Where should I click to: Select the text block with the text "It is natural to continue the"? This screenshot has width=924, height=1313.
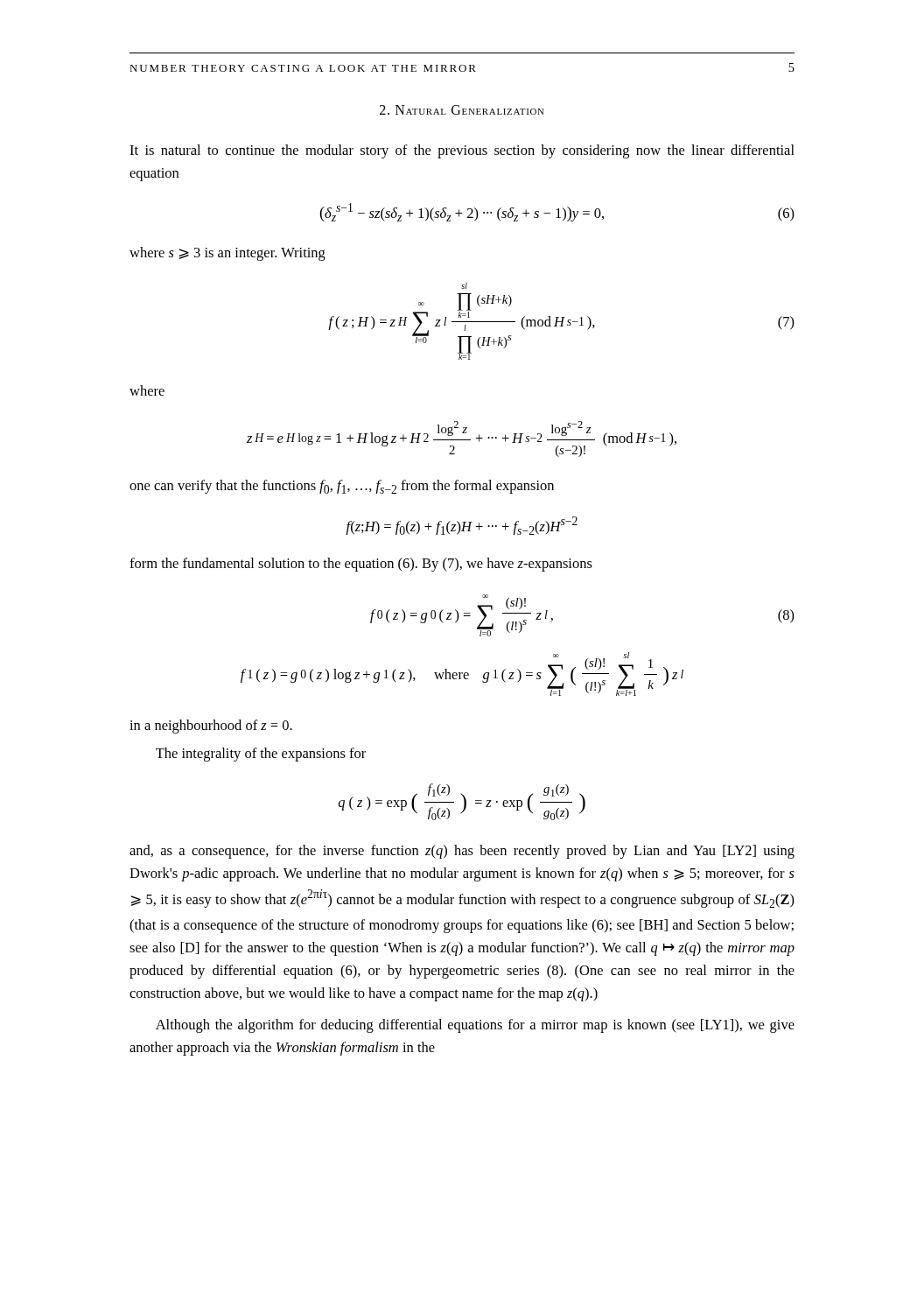tap(462, 162)
